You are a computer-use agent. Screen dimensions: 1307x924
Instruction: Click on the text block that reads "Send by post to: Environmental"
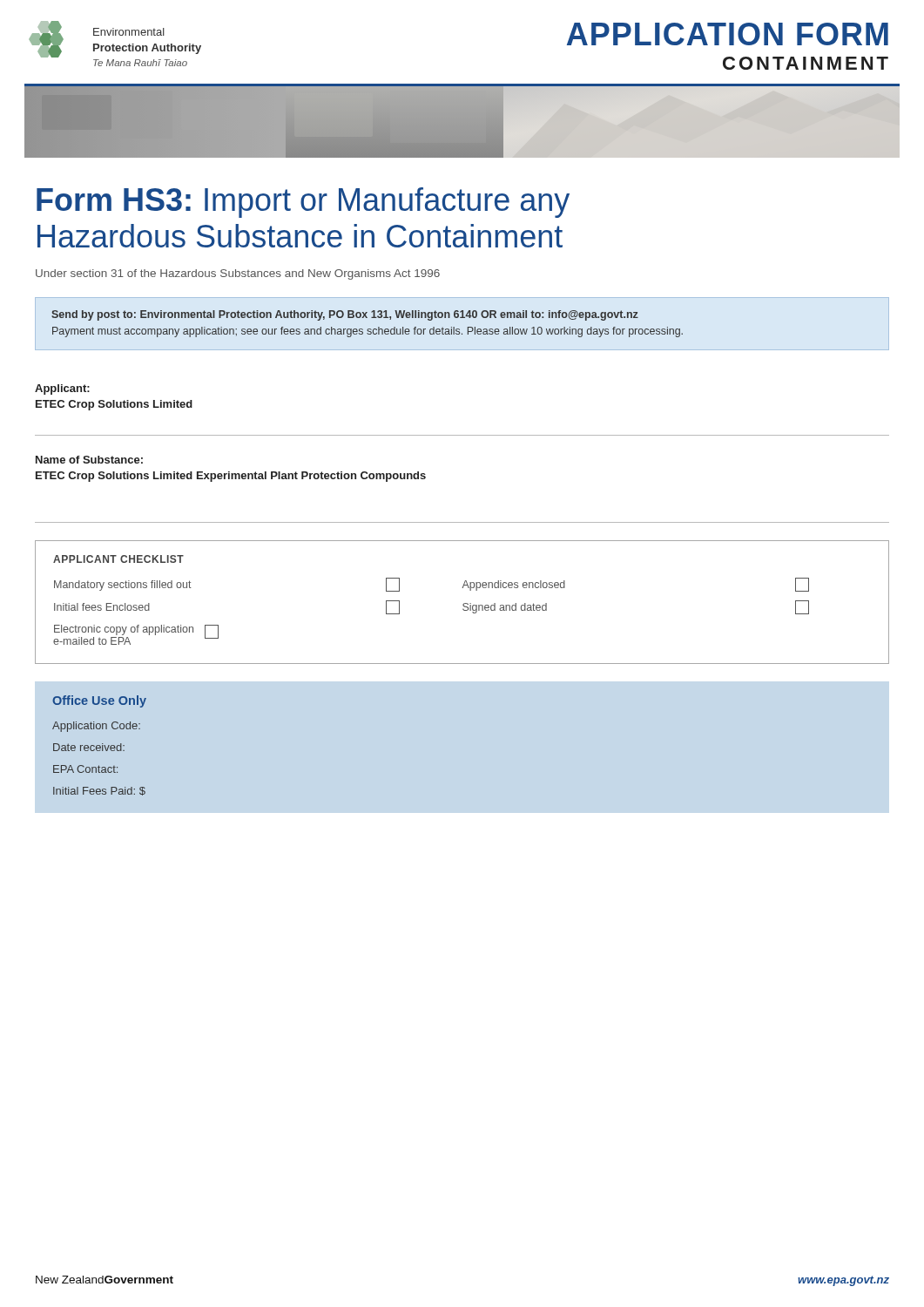tap(368, 323)
